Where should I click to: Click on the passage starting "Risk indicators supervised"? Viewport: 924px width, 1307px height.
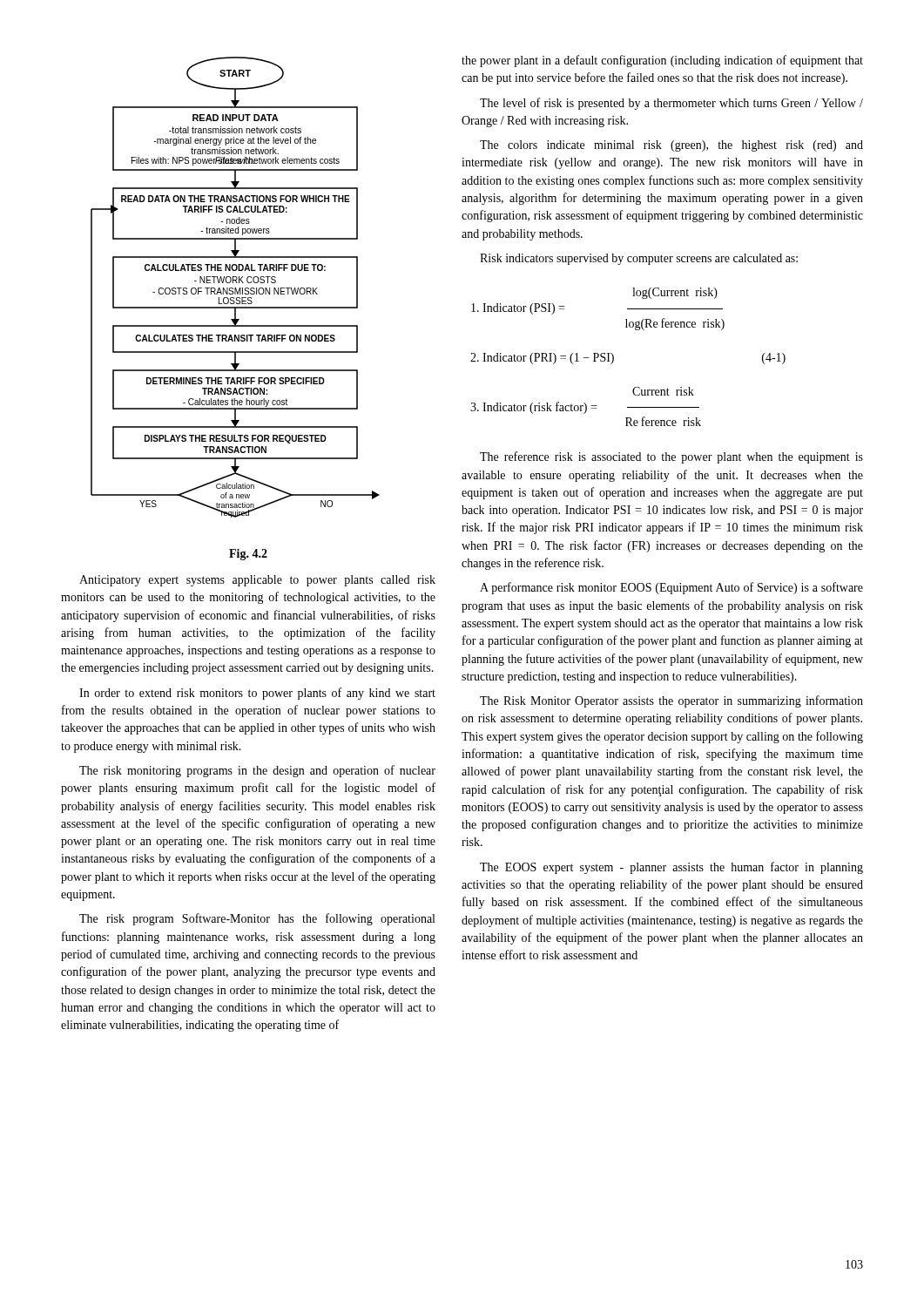click(x=662, y=259)
